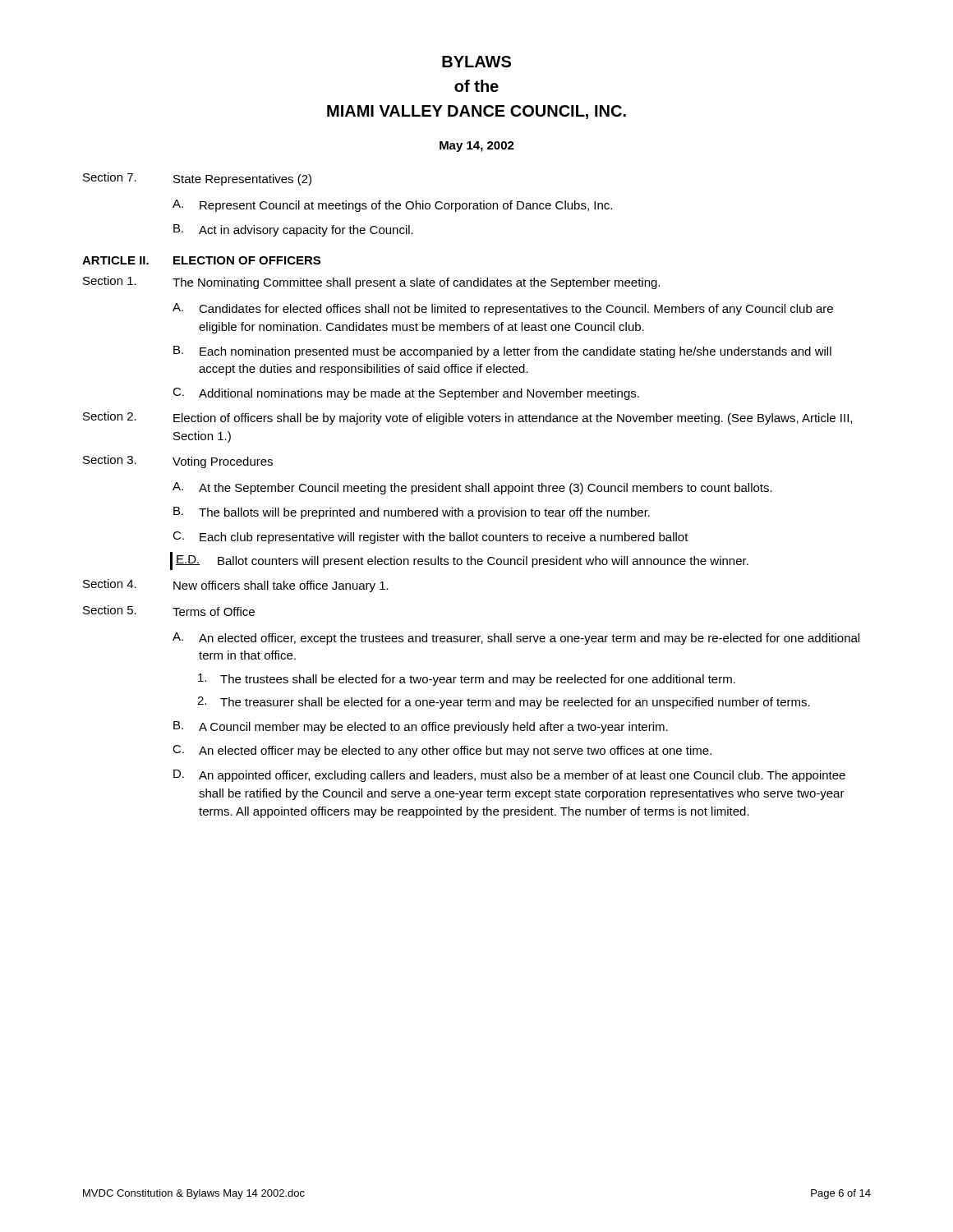
Task: Locate the list item that says "C. Additional nominations may be made at"
Action: 522,393
